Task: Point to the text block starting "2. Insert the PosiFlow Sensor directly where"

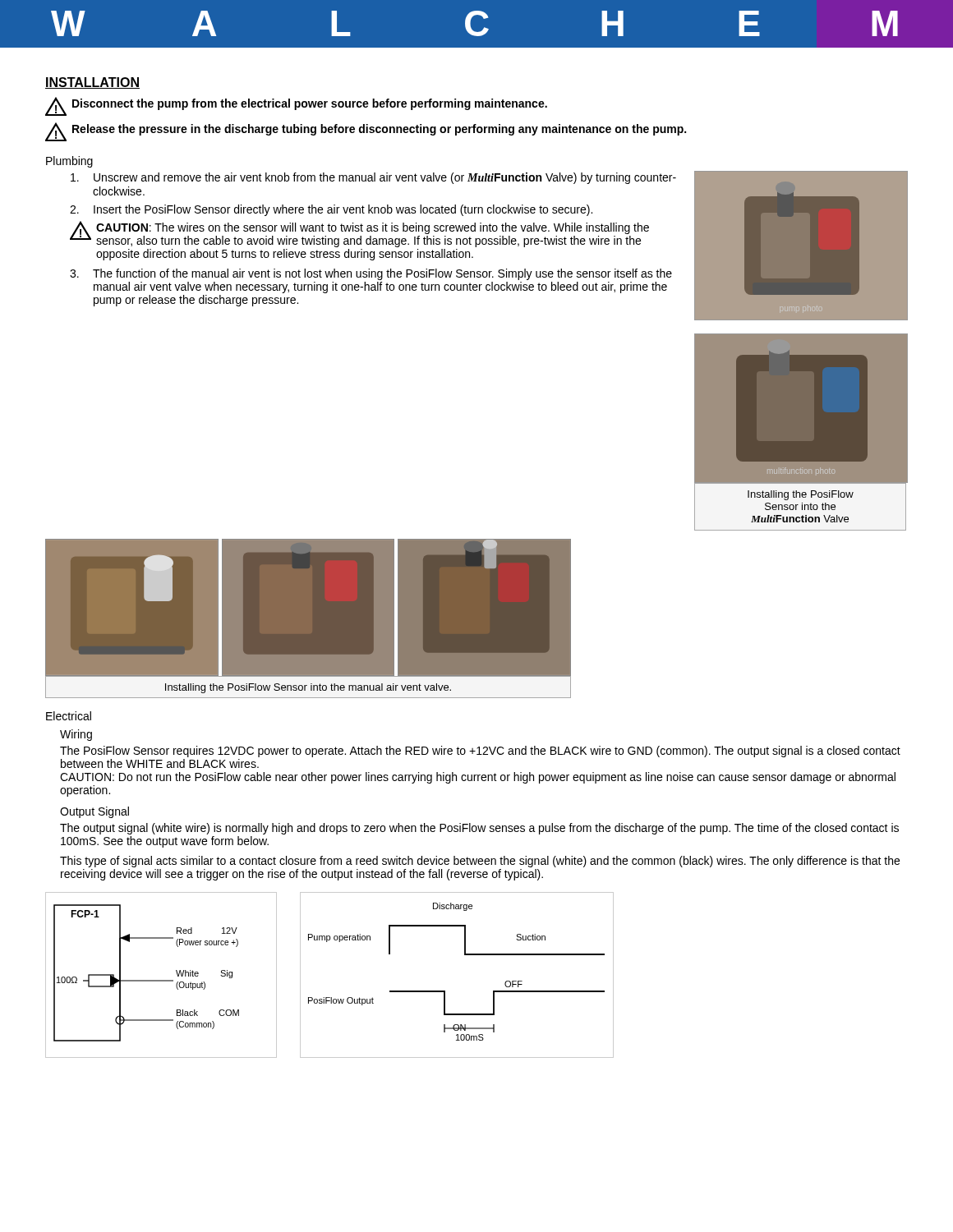Action: 332,209
